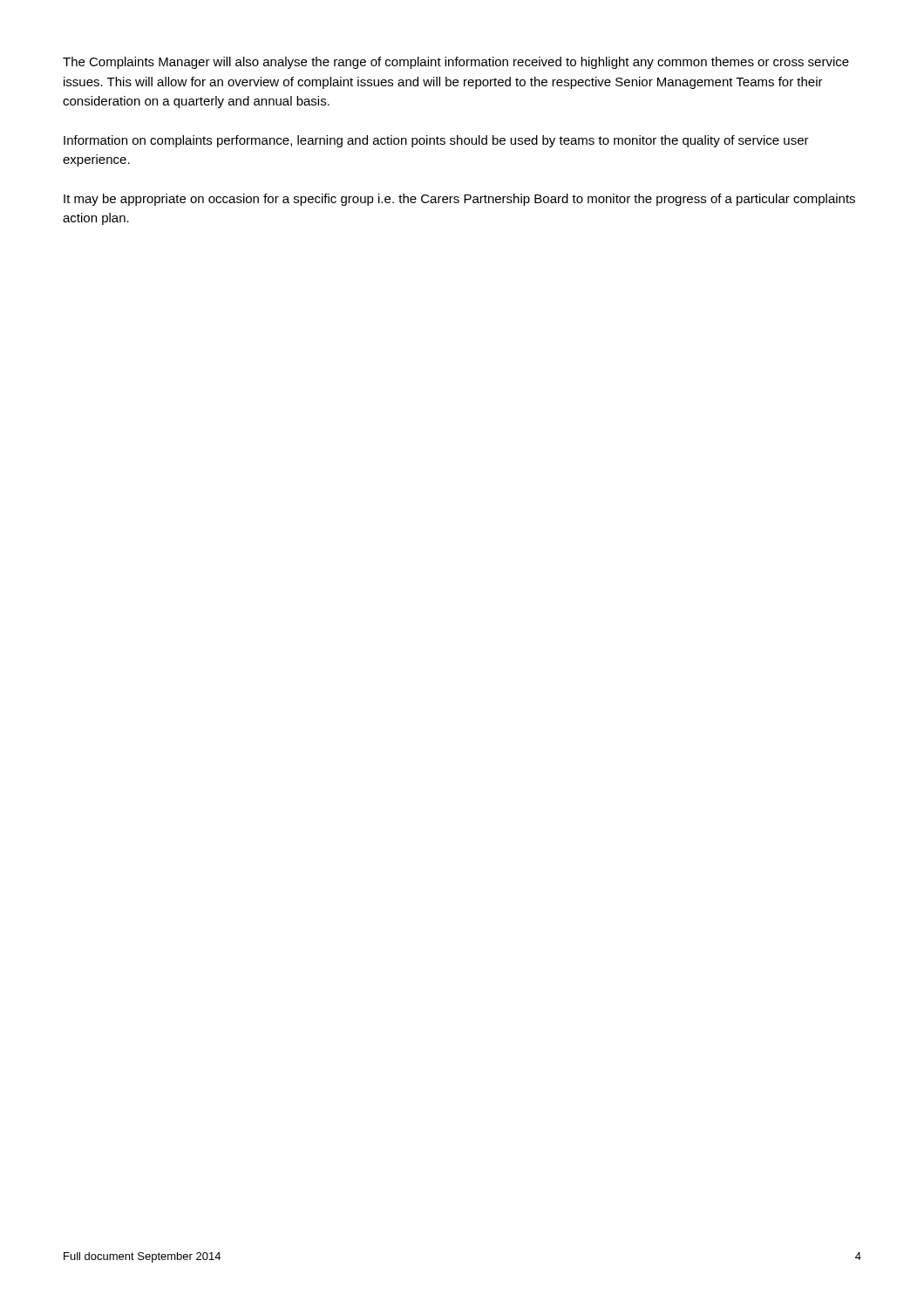
Task: Find the element starting "The Complaints Manager will"
Action: 456,81
